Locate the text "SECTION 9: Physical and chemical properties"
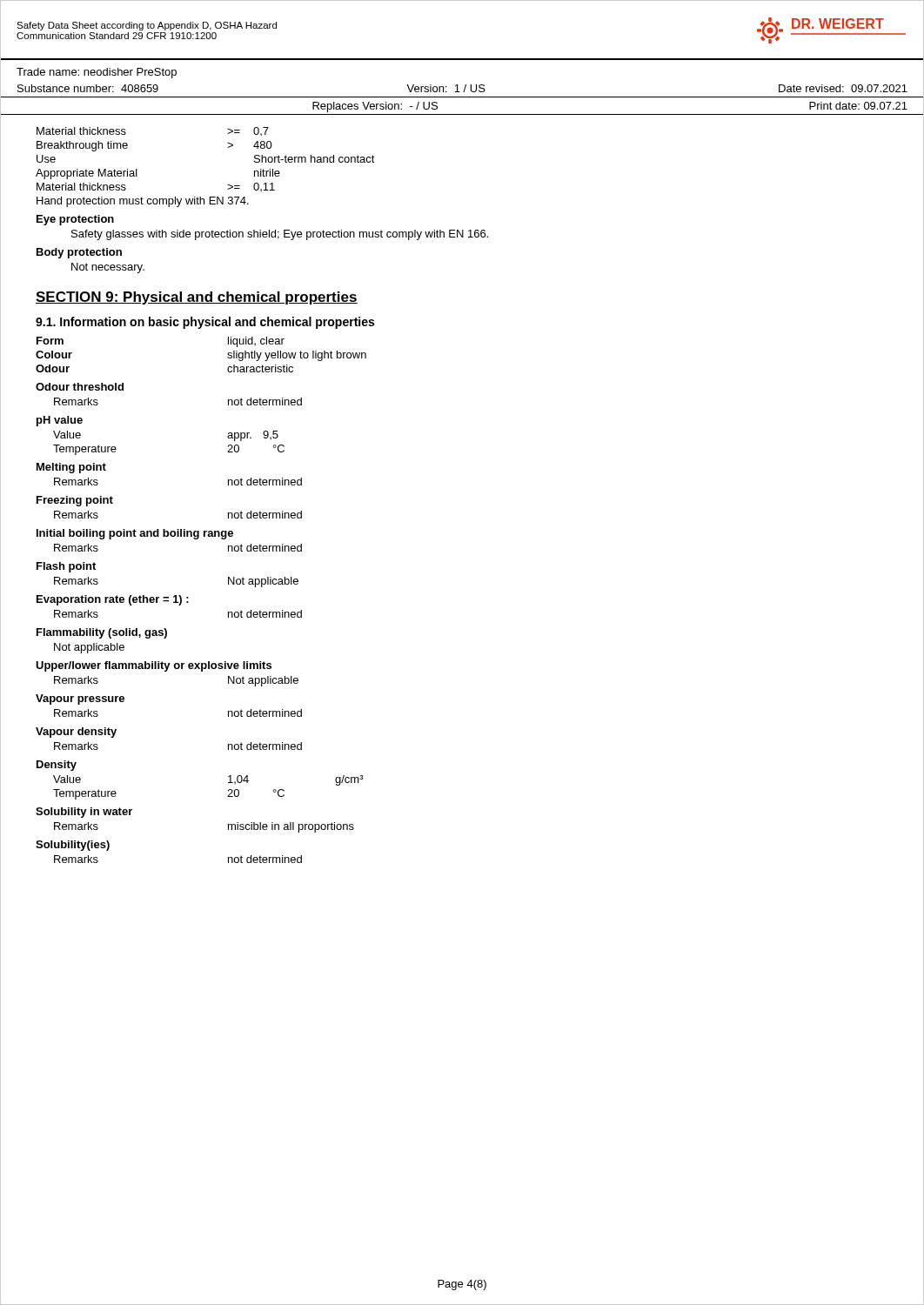Image resolution: width=924 pixels, height=1305 pixels. click(196, 297)
